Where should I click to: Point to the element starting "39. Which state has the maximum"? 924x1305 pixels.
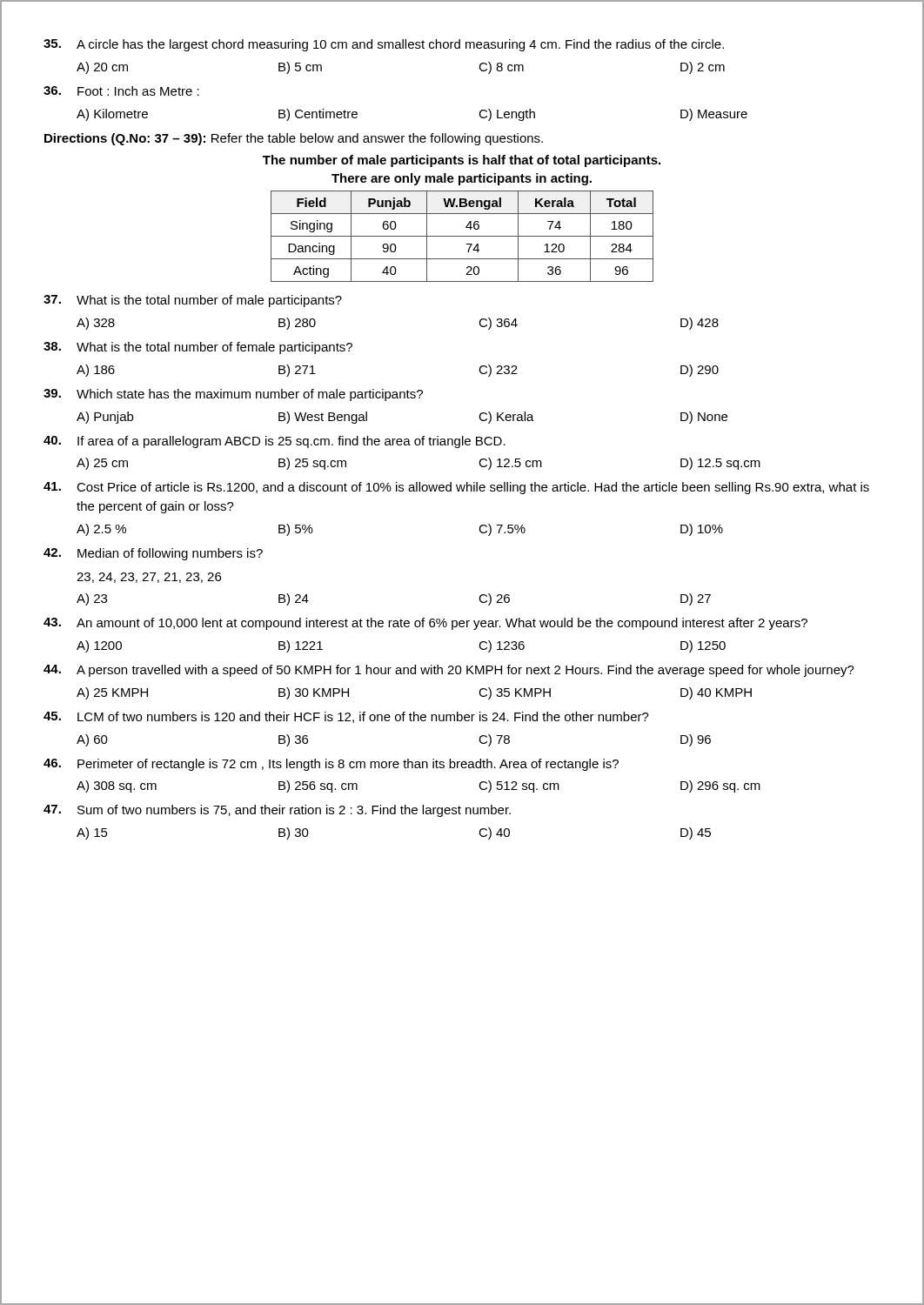(x=233, y=395)
